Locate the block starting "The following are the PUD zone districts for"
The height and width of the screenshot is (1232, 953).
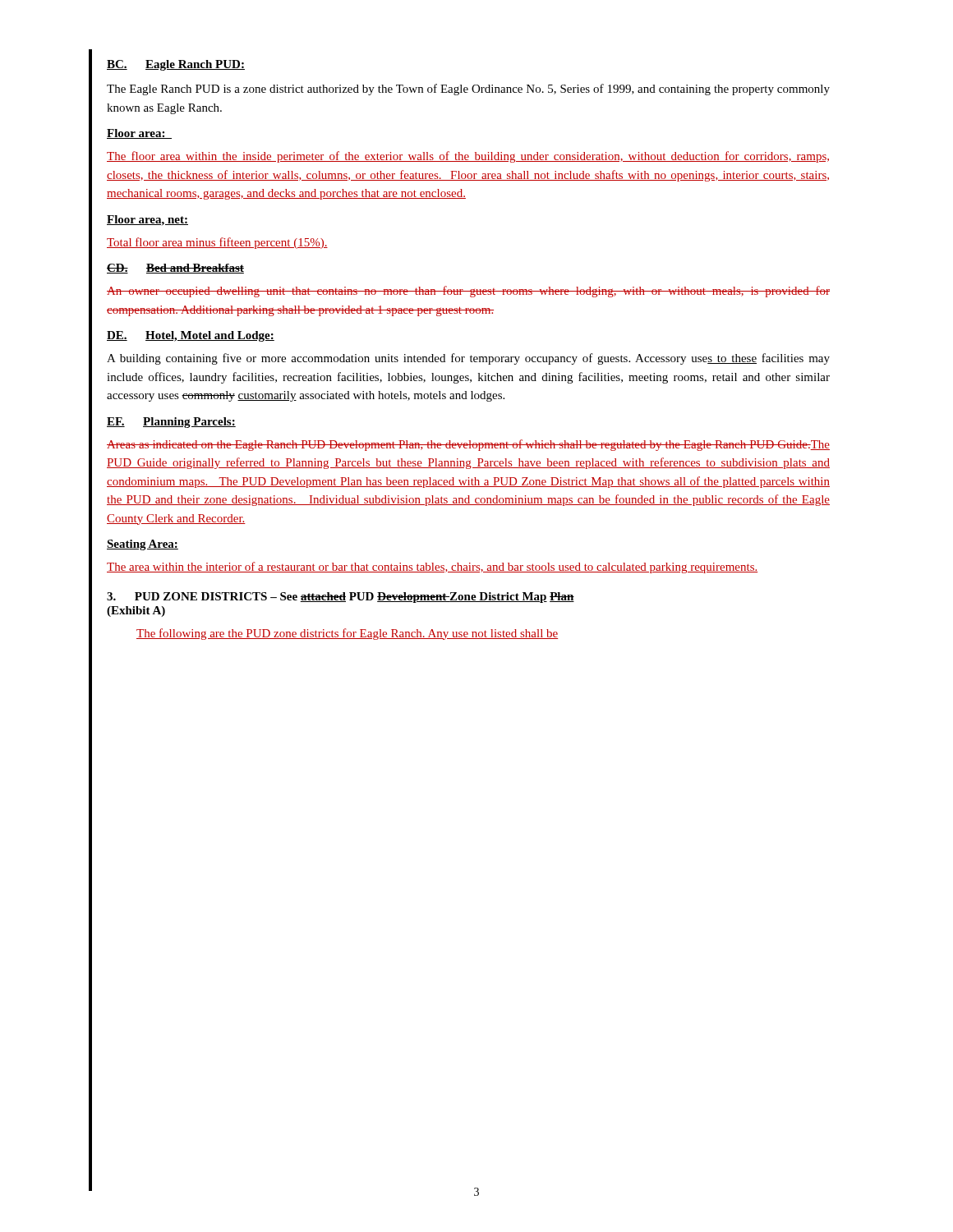[x=347, y=633]
